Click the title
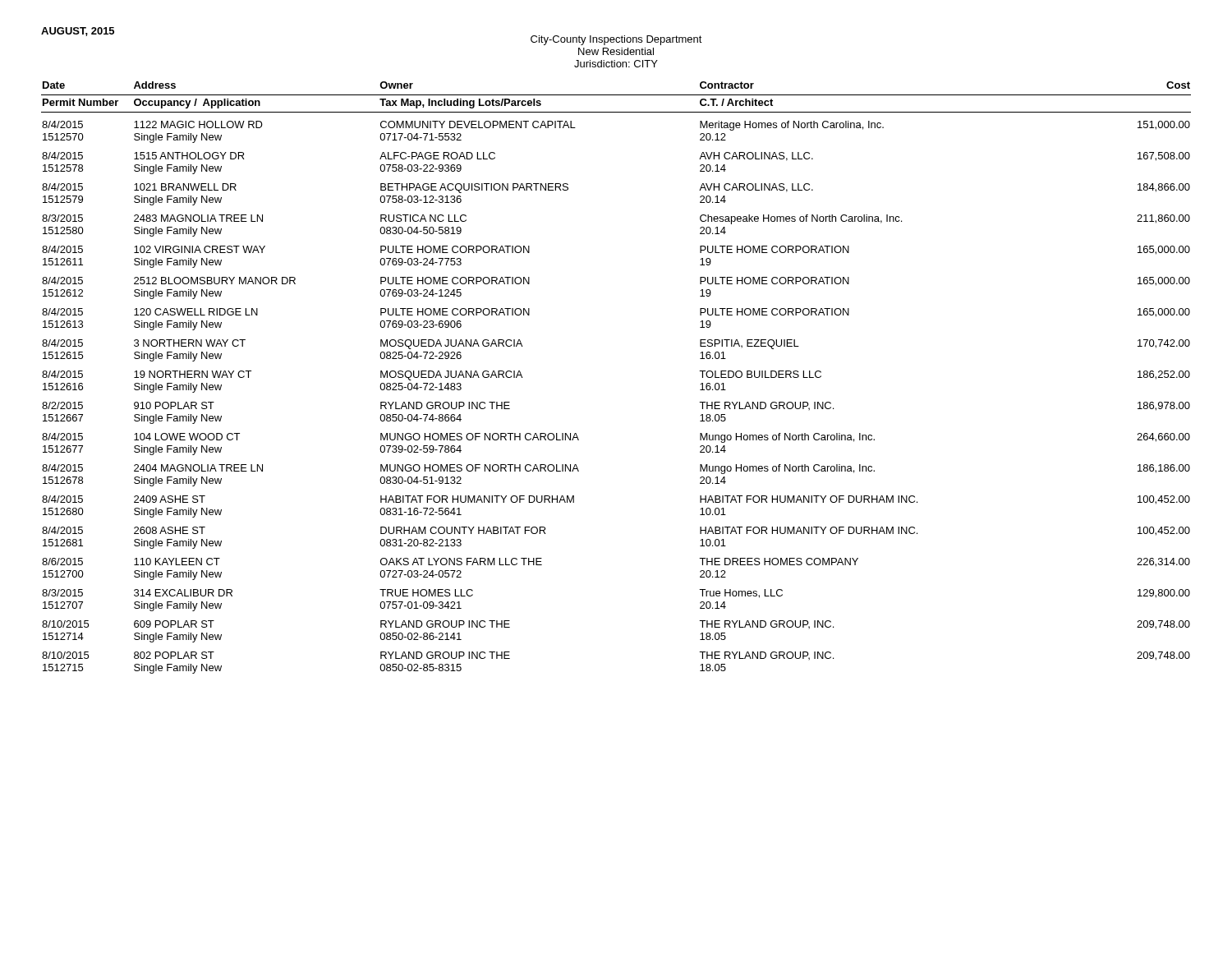Screen dimensions: 953x1232 [x=616, y=51]
